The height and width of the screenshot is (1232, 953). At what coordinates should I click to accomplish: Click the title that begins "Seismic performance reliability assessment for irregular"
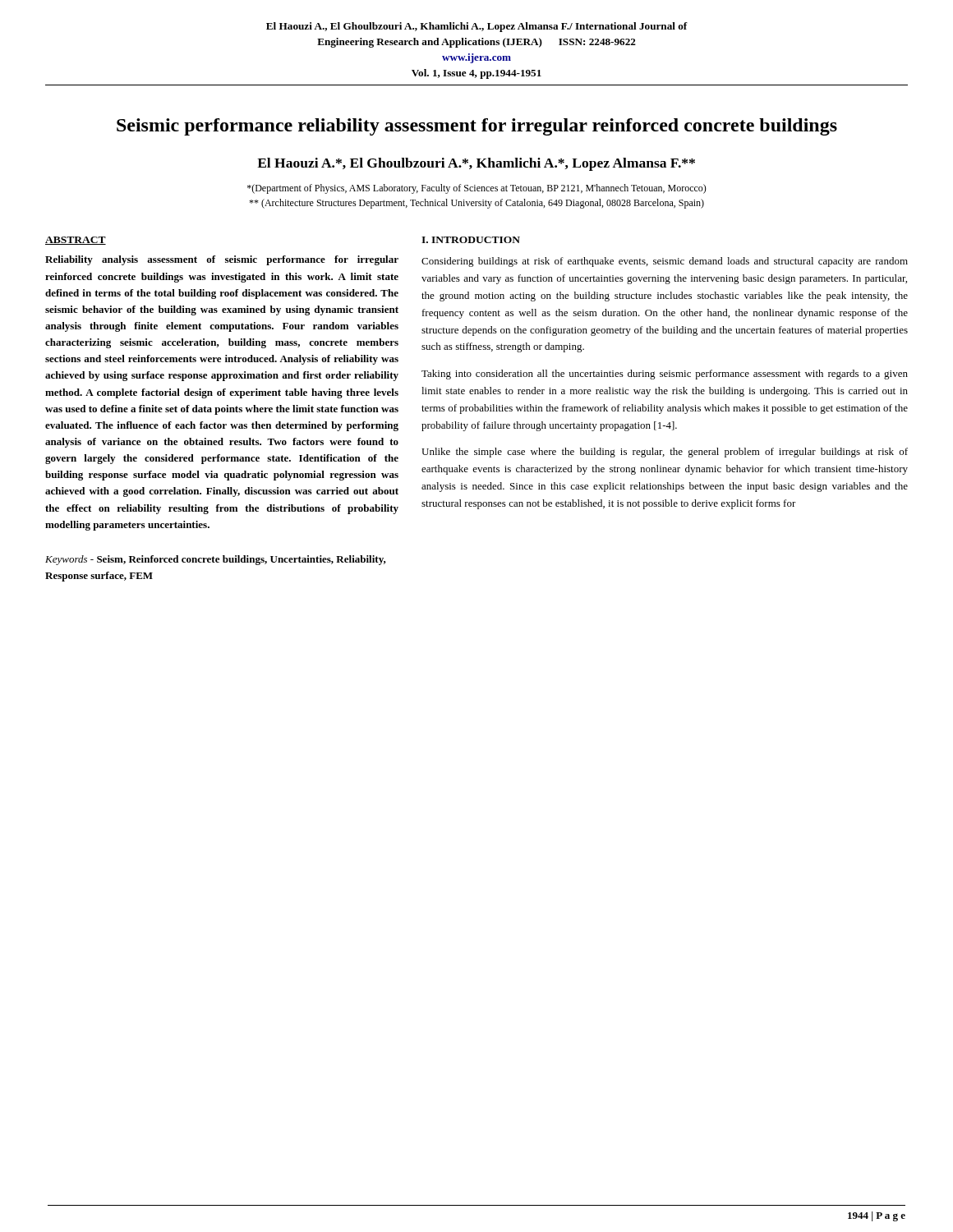click(x=476, y=125)
